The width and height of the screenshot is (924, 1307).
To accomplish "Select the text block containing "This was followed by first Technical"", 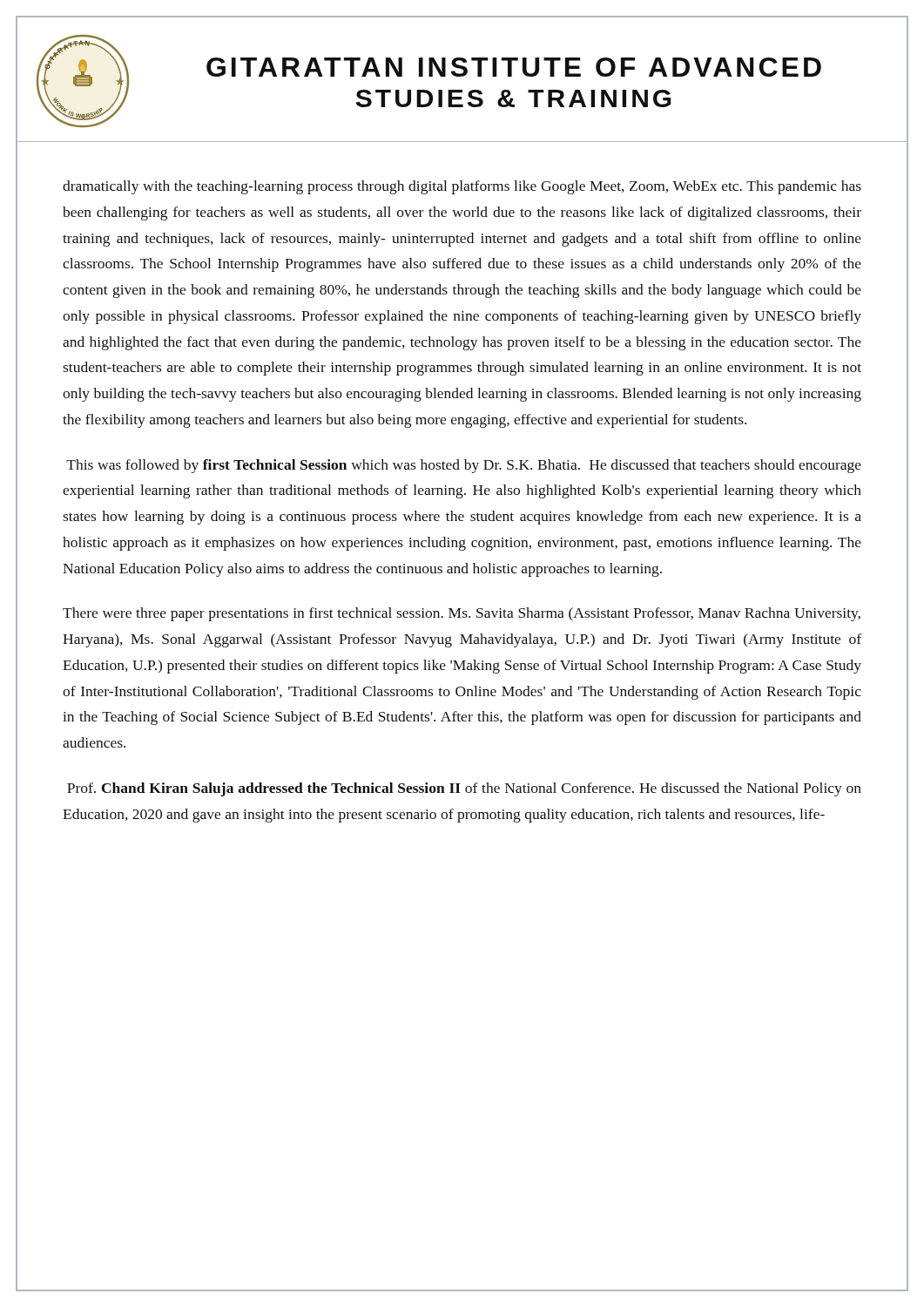I will coord(462,516).
